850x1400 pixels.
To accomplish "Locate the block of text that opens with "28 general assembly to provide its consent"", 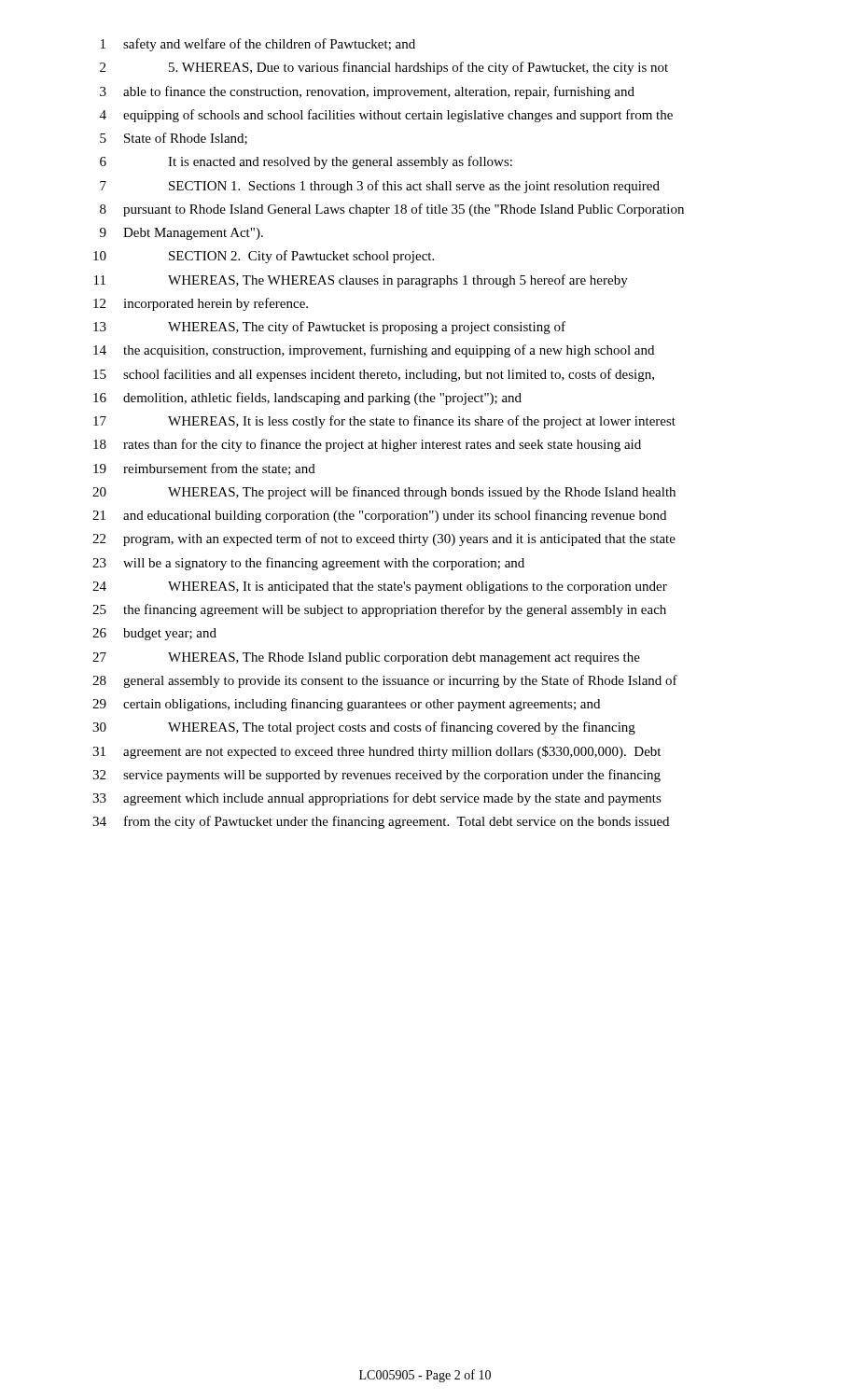I will [x=425, y=681].
